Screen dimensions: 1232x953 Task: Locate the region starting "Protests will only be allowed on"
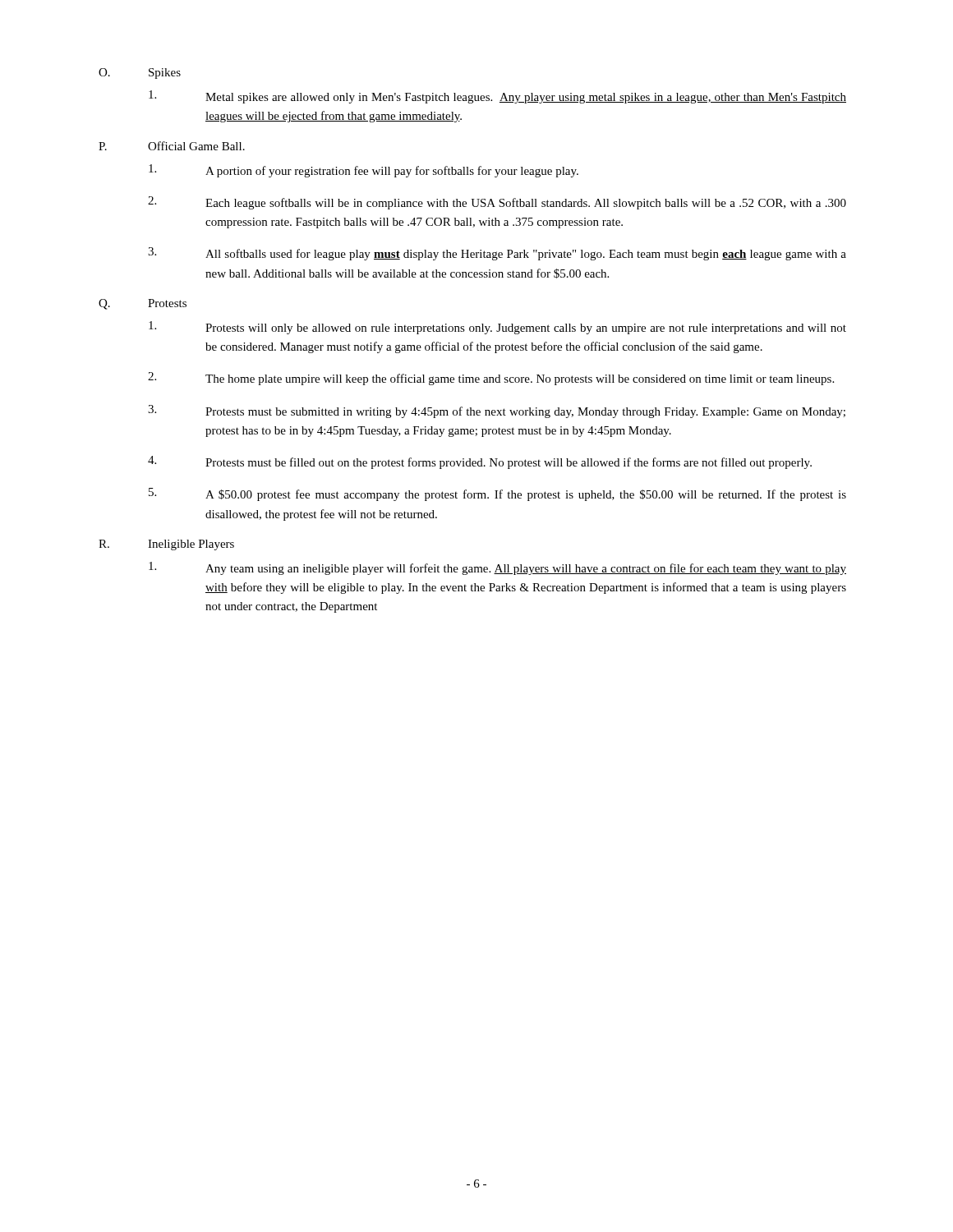pos(497,338)
